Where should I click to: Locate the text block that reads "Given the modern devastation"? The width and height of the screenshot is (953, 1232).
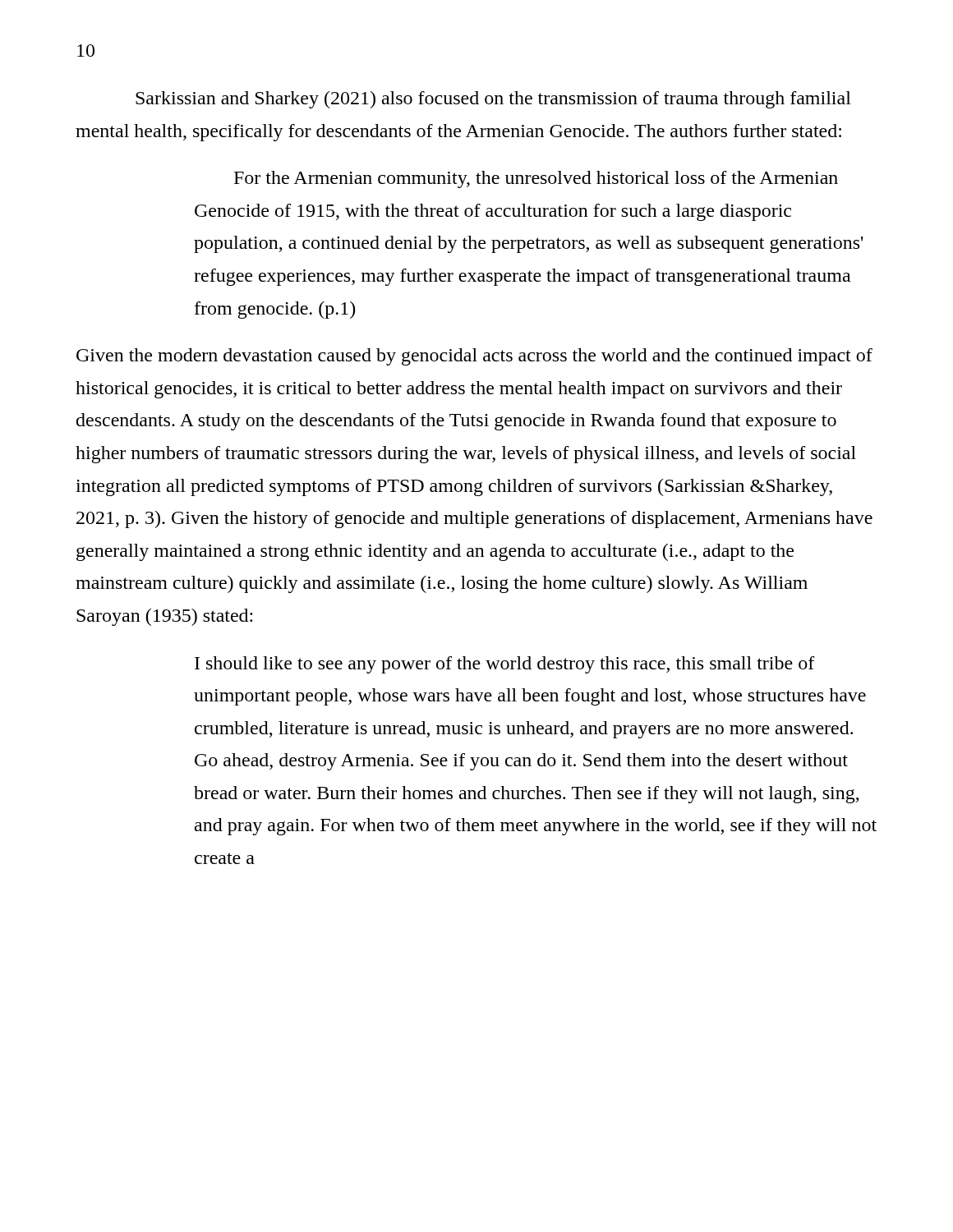(x=474, y=485)
